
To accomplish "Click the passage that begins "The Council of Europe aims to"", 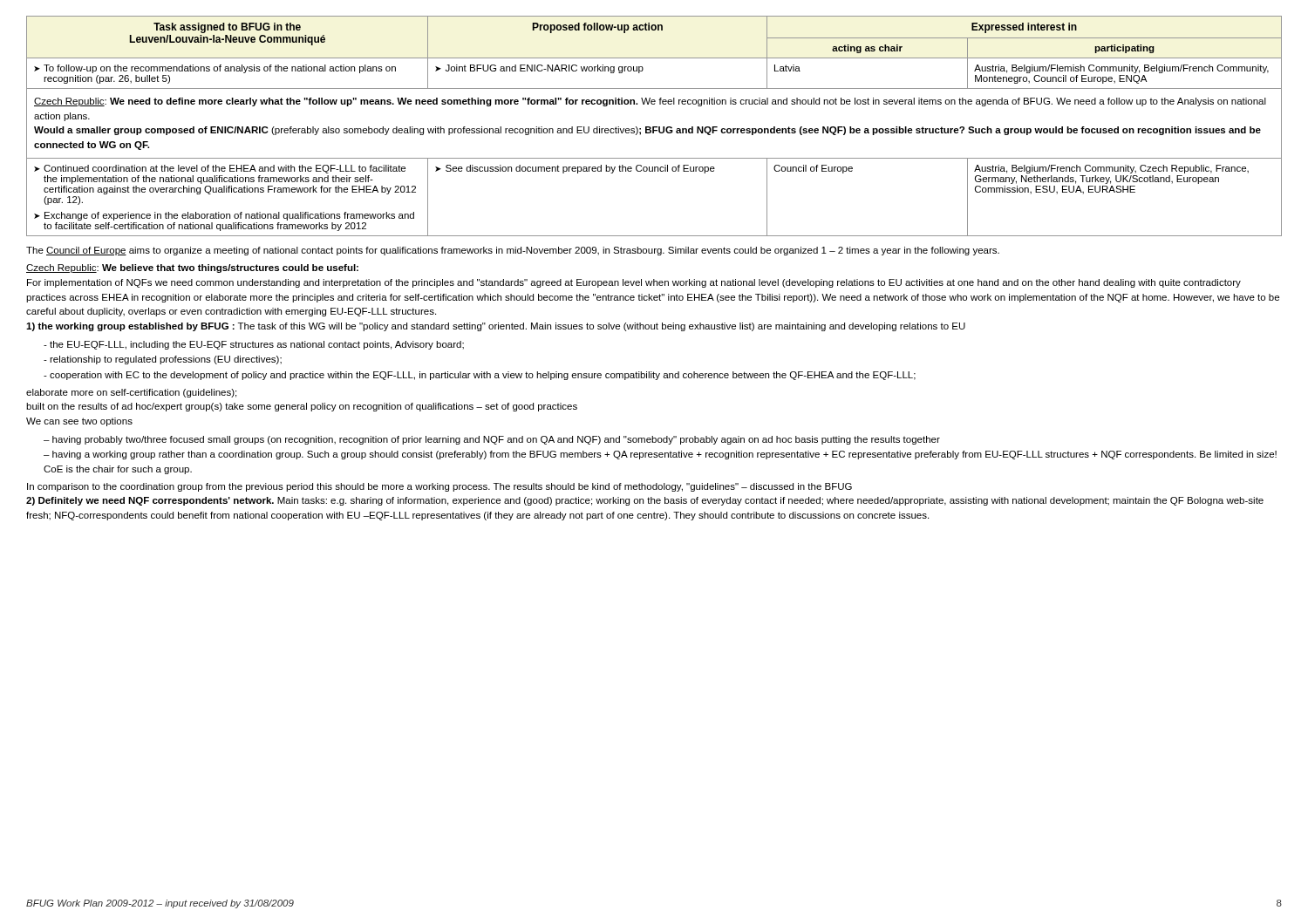I will 654,250.
